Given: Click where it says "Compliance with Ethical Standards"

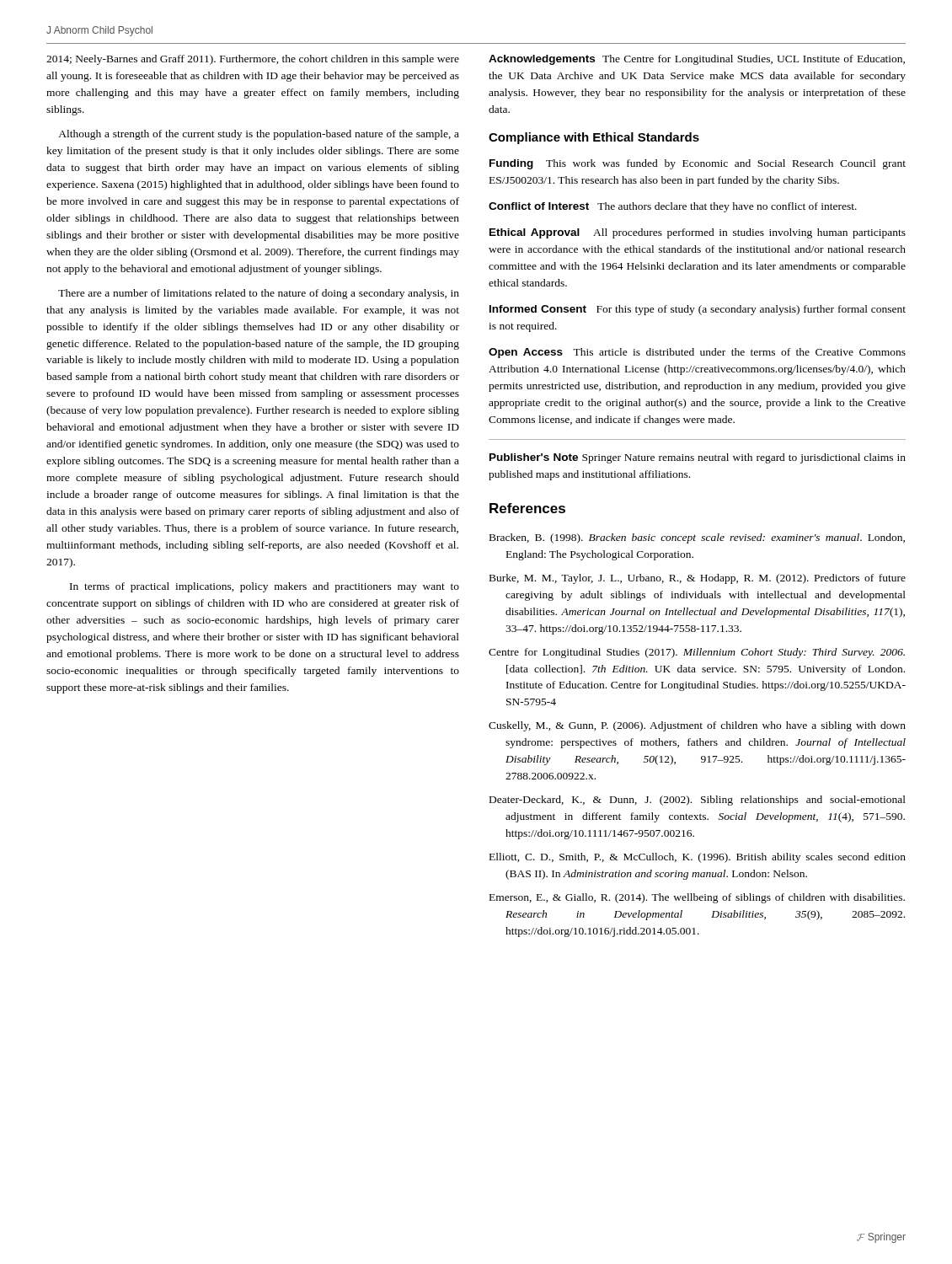Looking at the screenshot, I should [x=594, y=137].
